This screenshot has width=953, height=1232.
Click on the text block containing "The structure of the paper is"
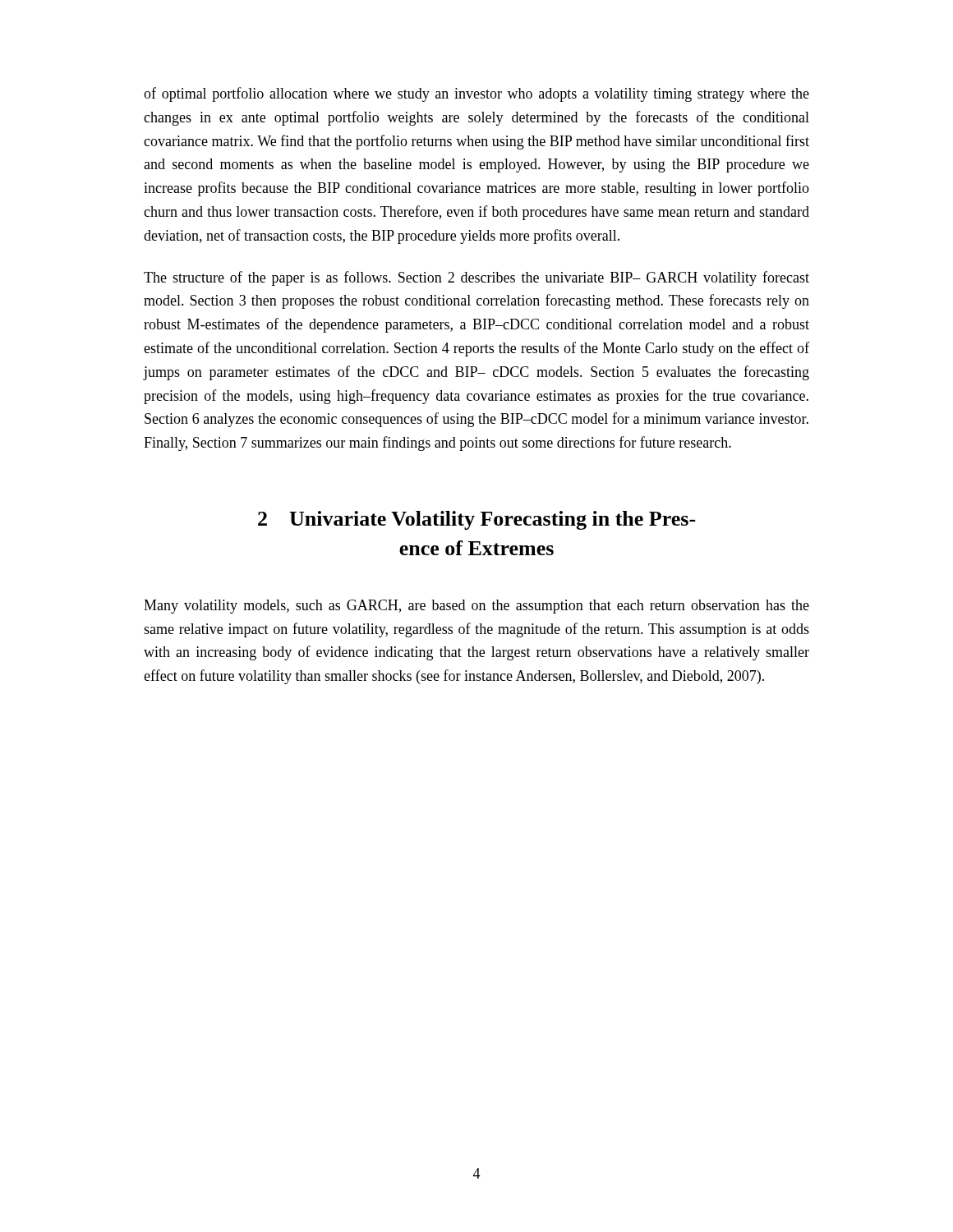tap(476, 360)
